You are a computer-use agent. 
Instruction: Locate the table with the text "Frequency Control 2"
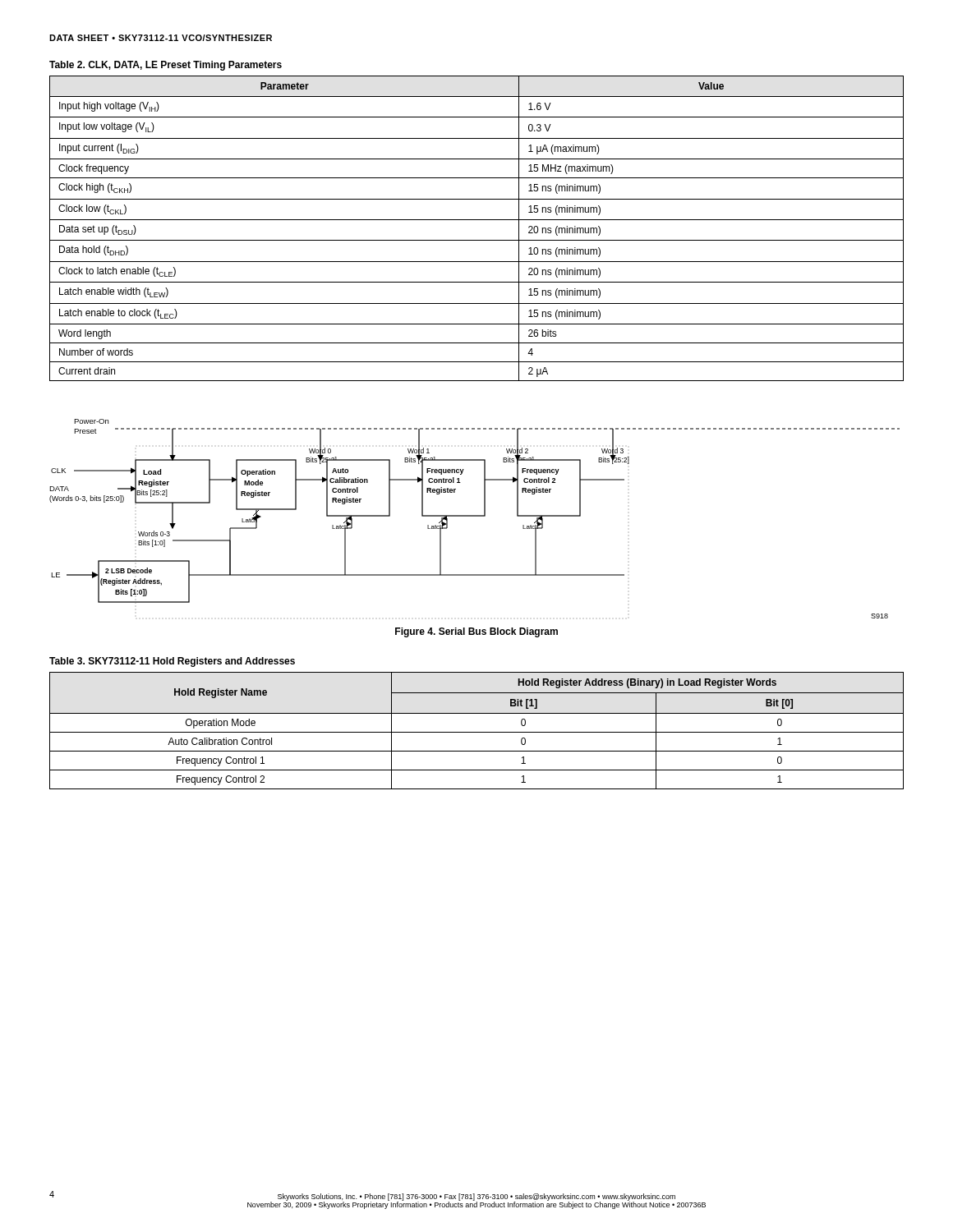[x=476, y=731]
